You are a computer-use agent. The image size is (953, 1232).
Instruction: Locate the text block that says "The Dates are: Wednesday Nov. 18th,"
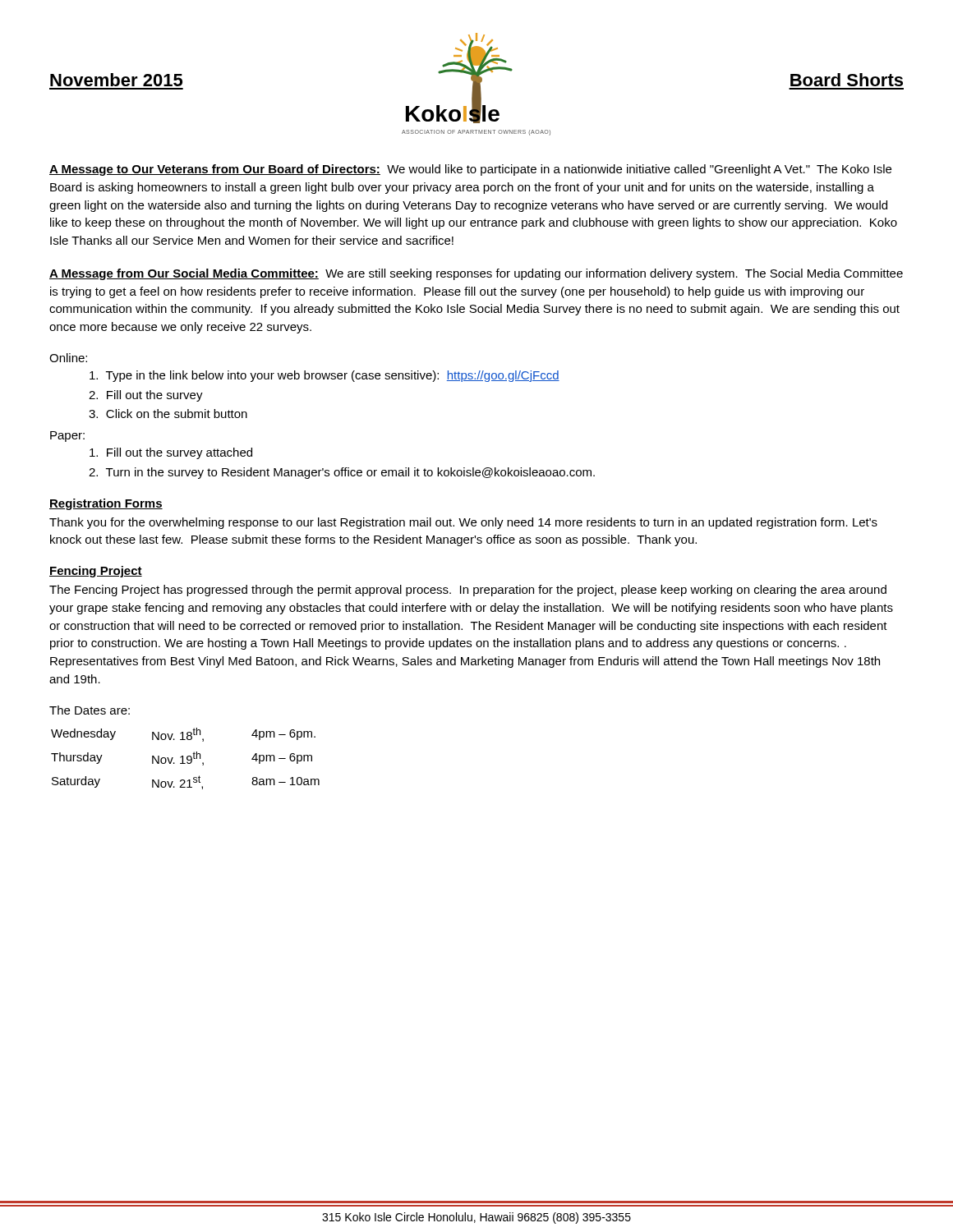[x=90, y=710]
